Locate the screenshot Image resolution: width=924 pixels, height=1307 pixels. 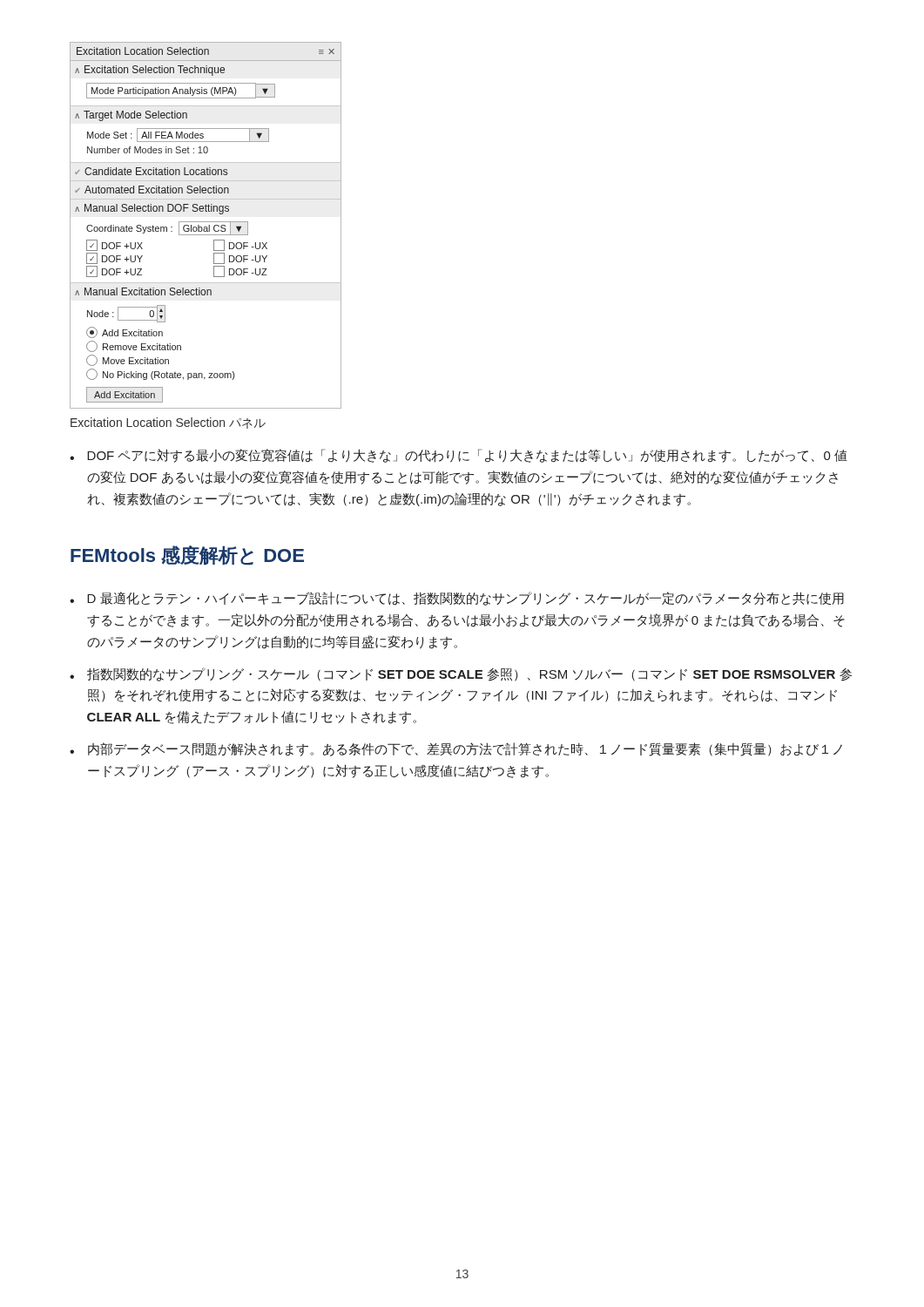click(x=462, y=225)
